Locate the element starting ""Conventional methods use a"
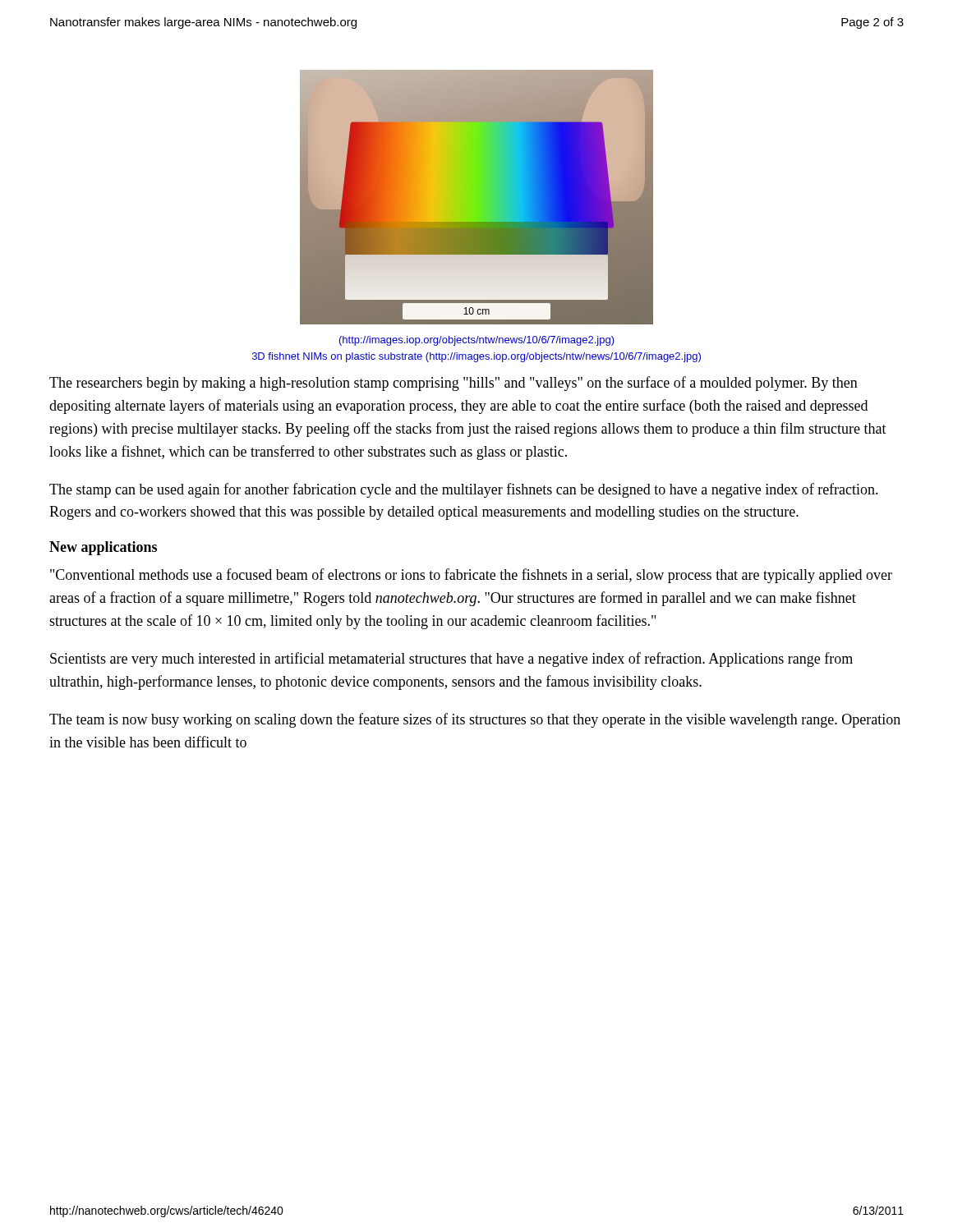 point(471,598)
